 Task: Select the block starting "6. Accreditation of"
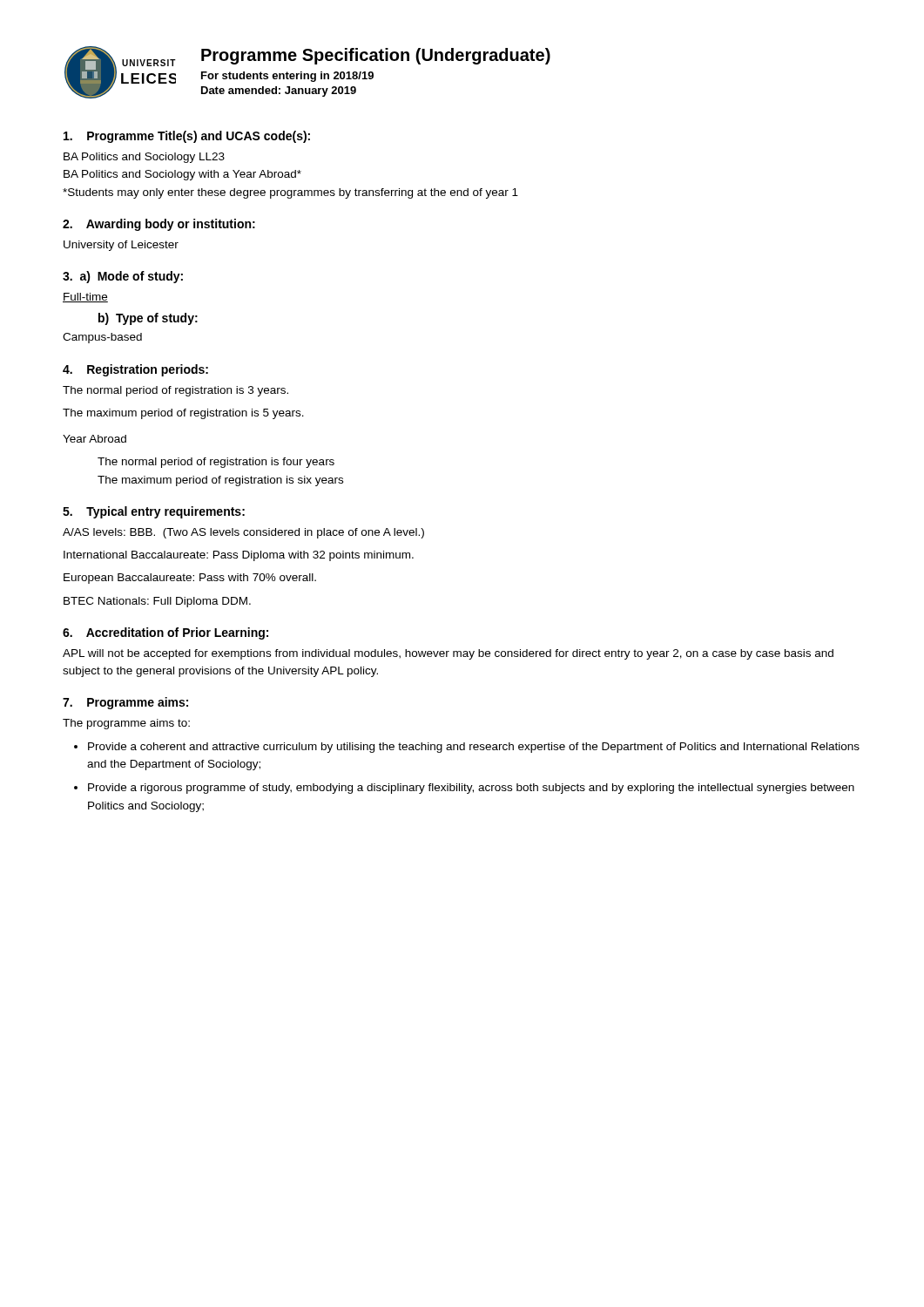tap(166, 632)
